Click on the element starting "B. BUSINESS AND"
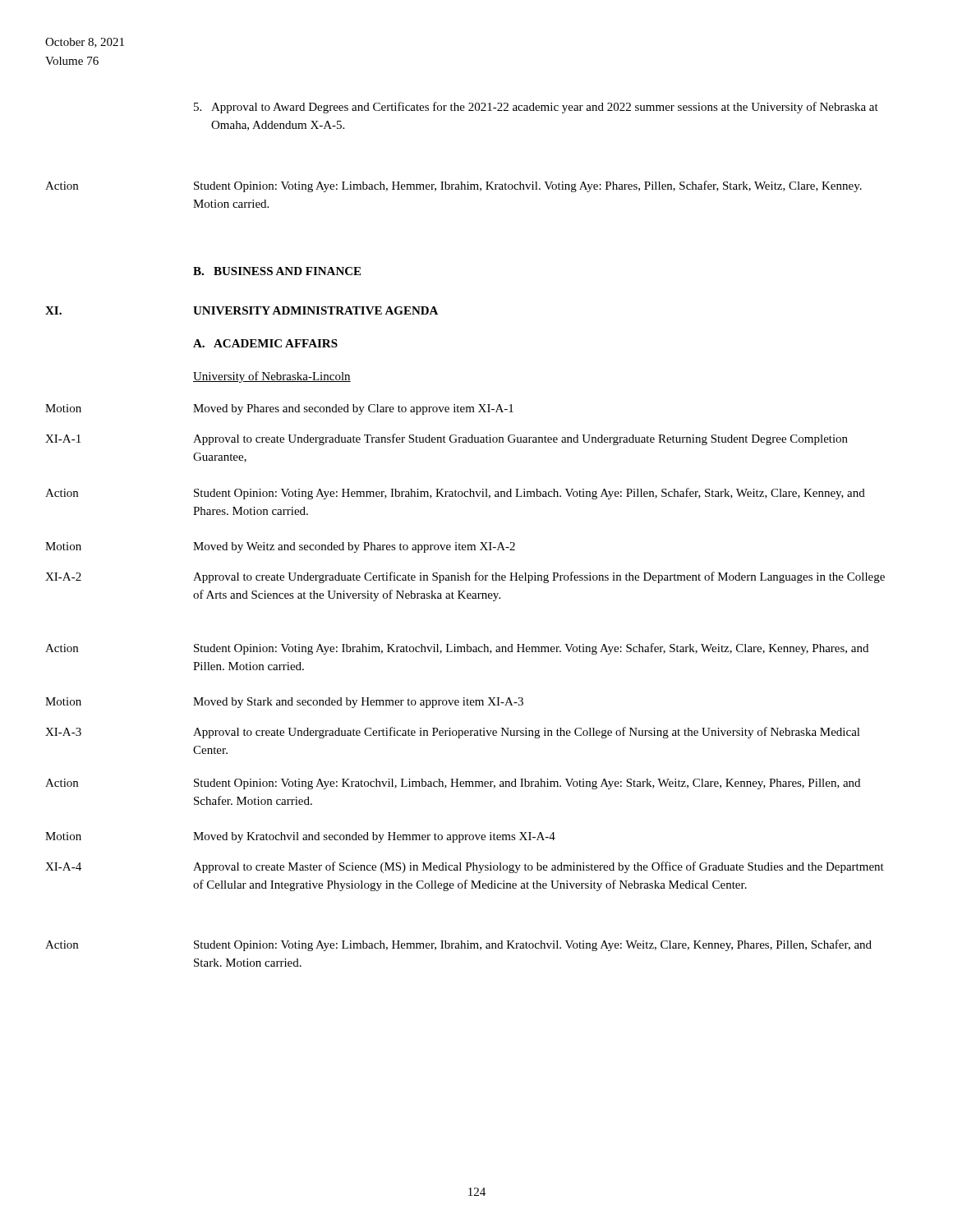Screen dimensions: 1232x953 [x=277, y=271]
